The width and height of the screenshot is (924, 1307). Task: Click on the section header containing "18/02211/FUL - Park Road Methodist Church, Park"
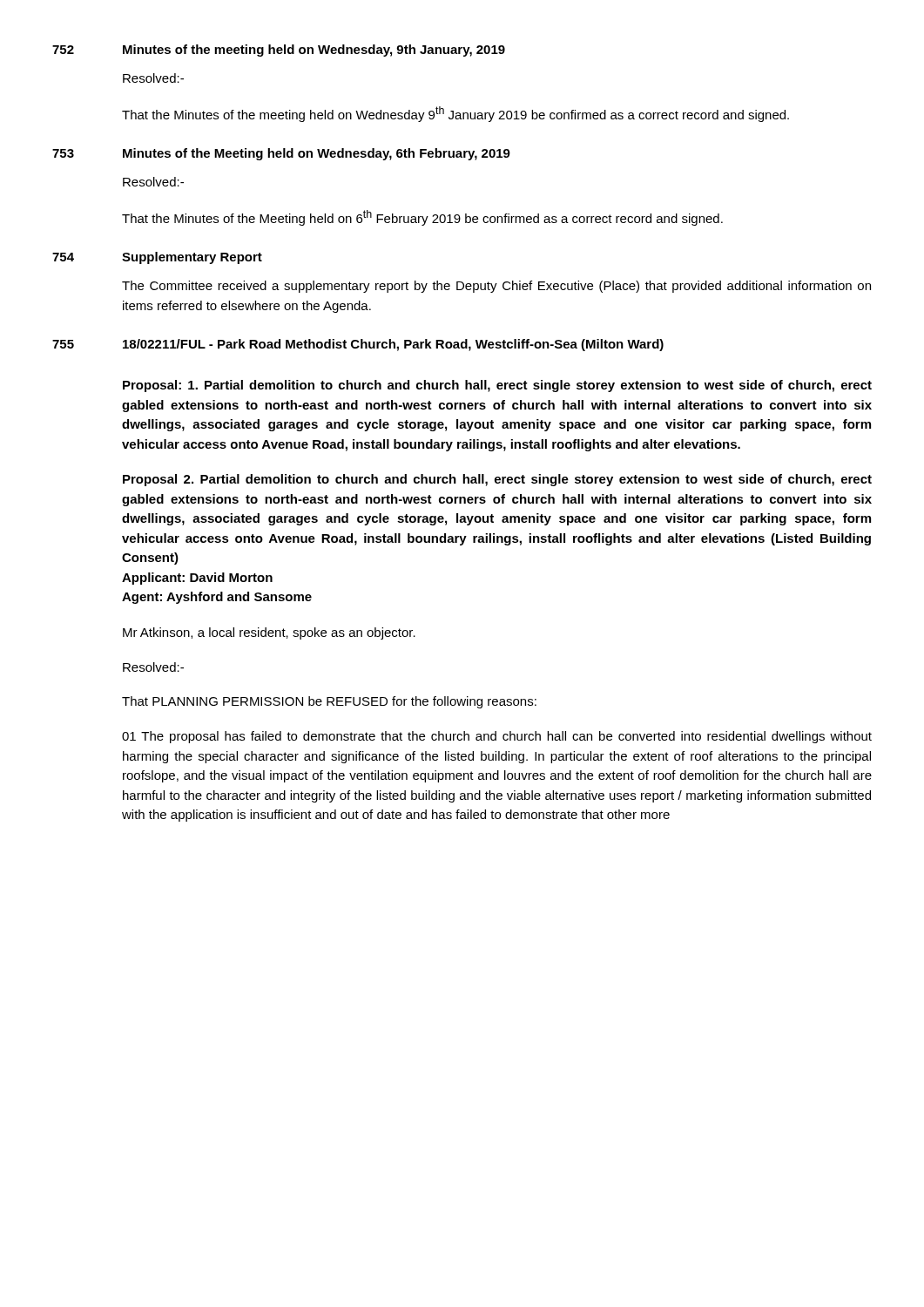393,344
